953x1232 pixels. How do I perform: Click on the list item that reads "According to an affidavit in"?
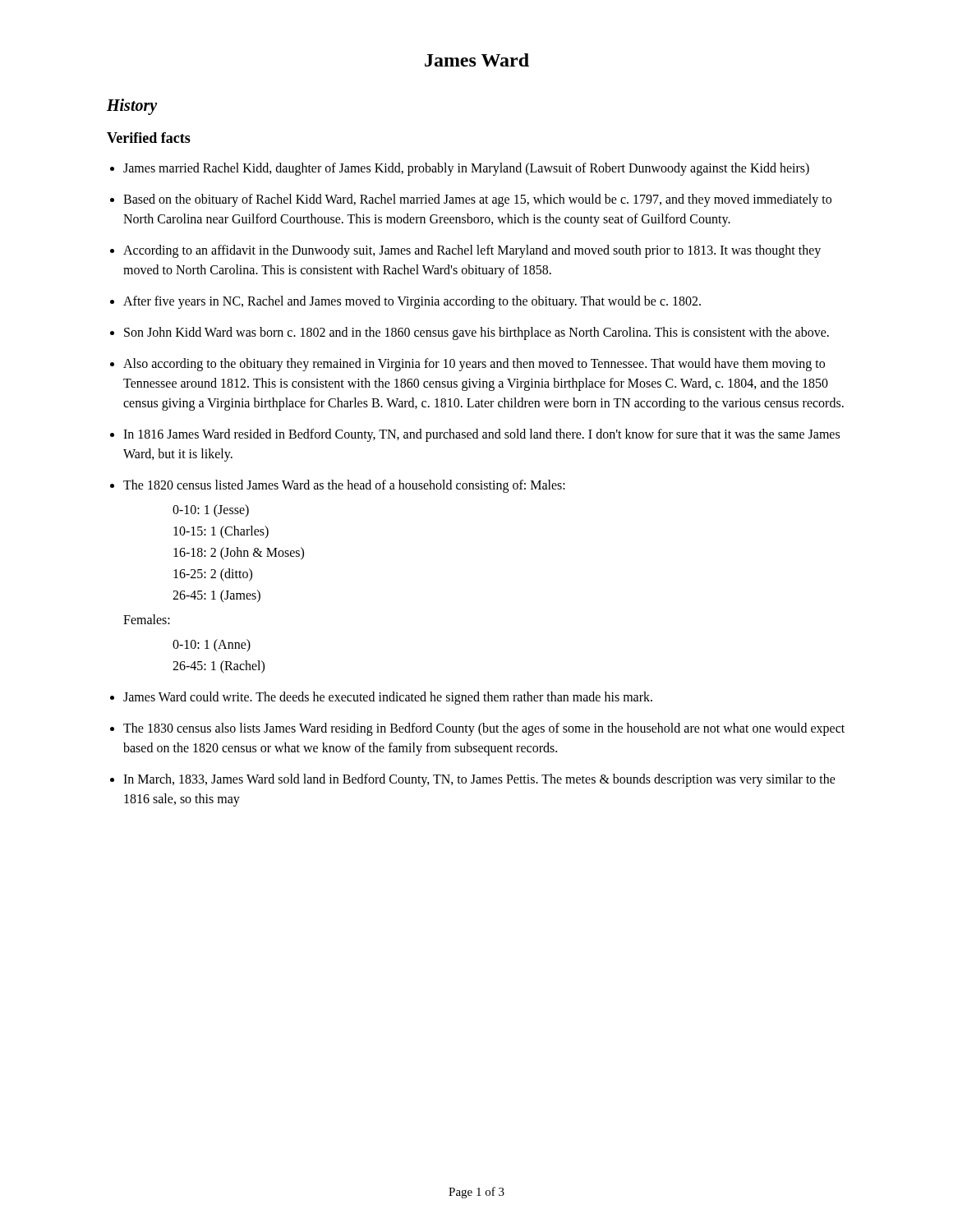[472, 260]
